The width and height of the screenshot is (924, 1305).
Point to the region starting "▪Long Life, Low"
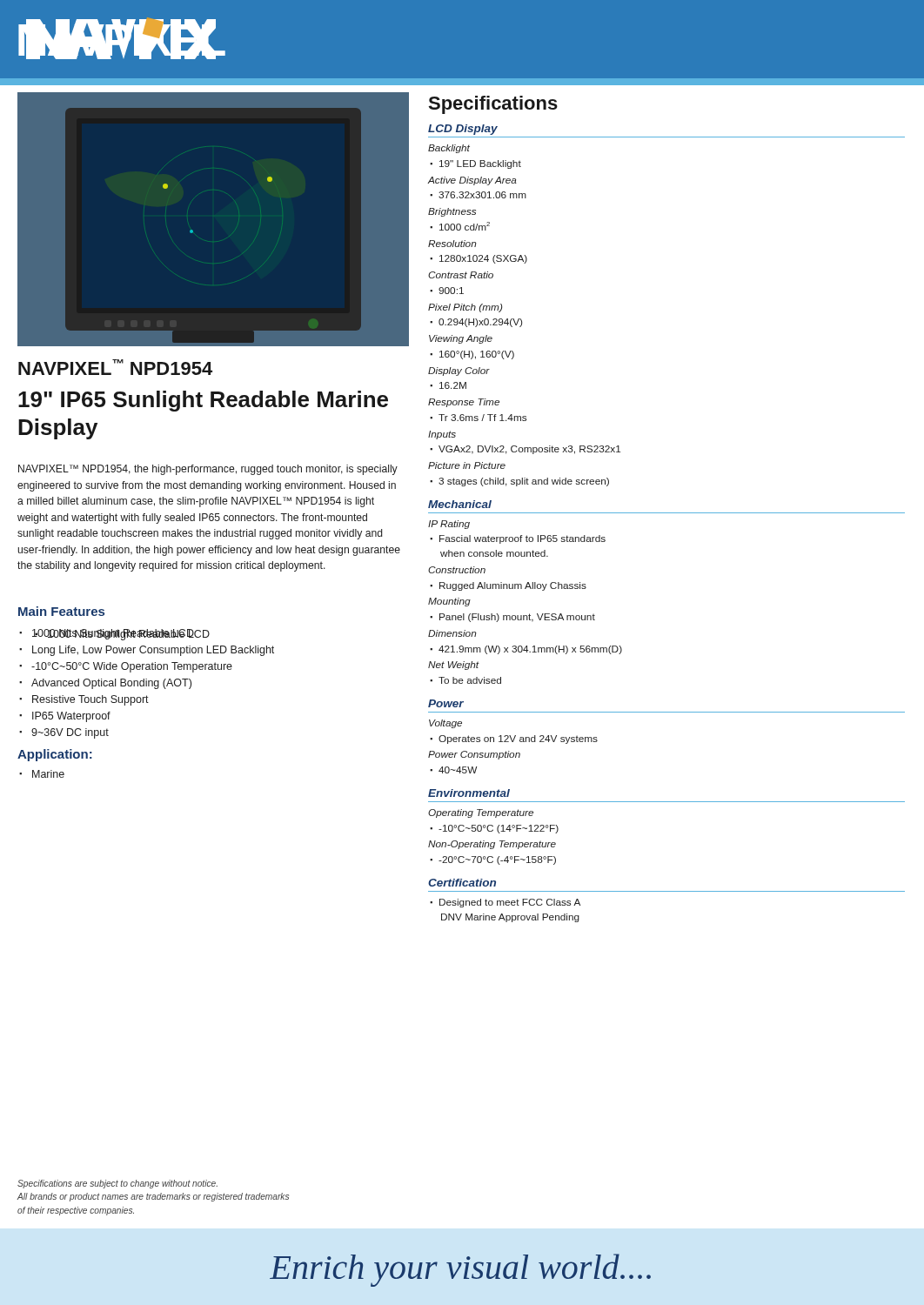(147, 649)
